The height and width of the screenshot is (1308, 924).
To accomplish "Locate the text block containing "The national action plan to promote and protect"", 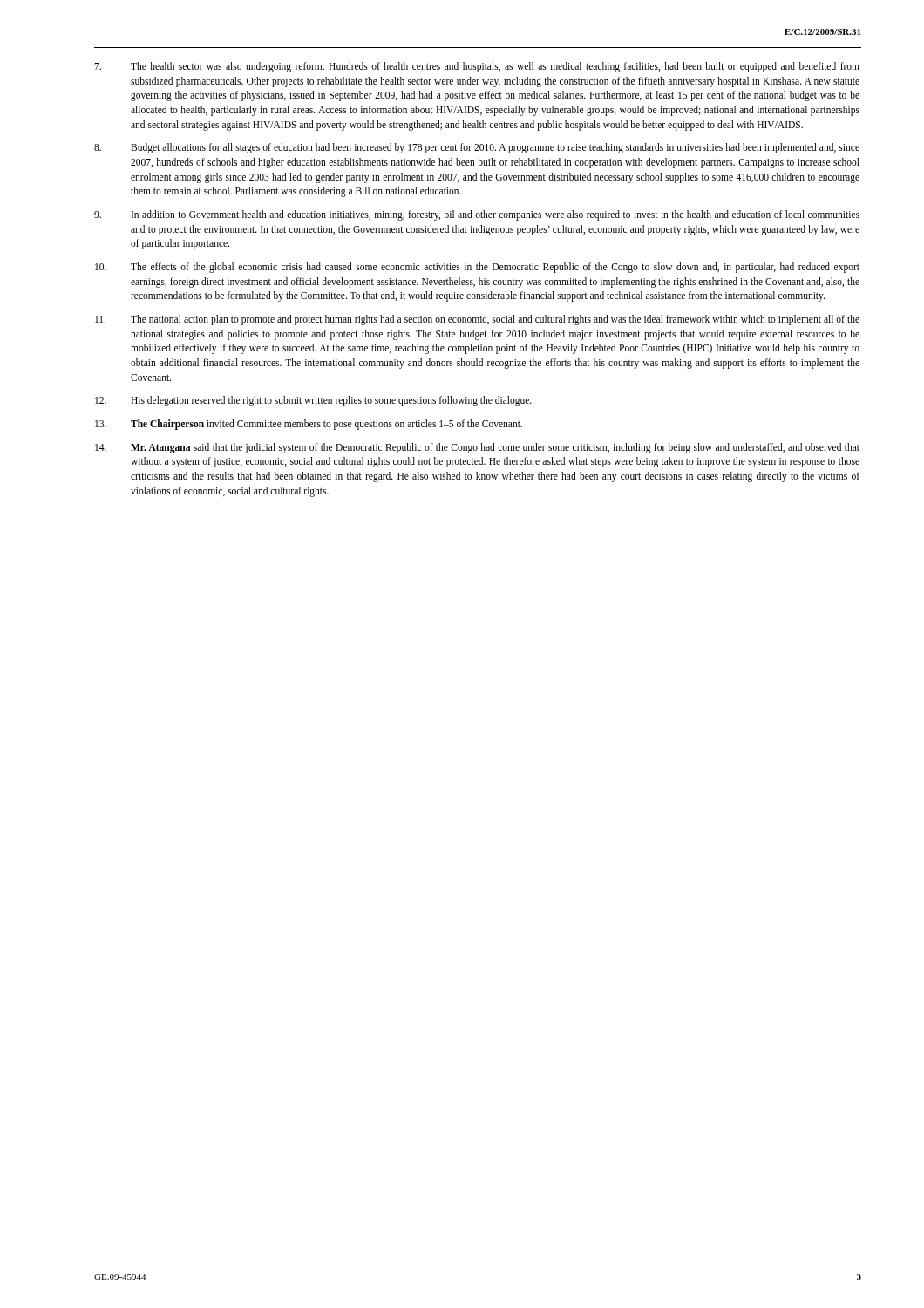I will [x=477, y=349].
